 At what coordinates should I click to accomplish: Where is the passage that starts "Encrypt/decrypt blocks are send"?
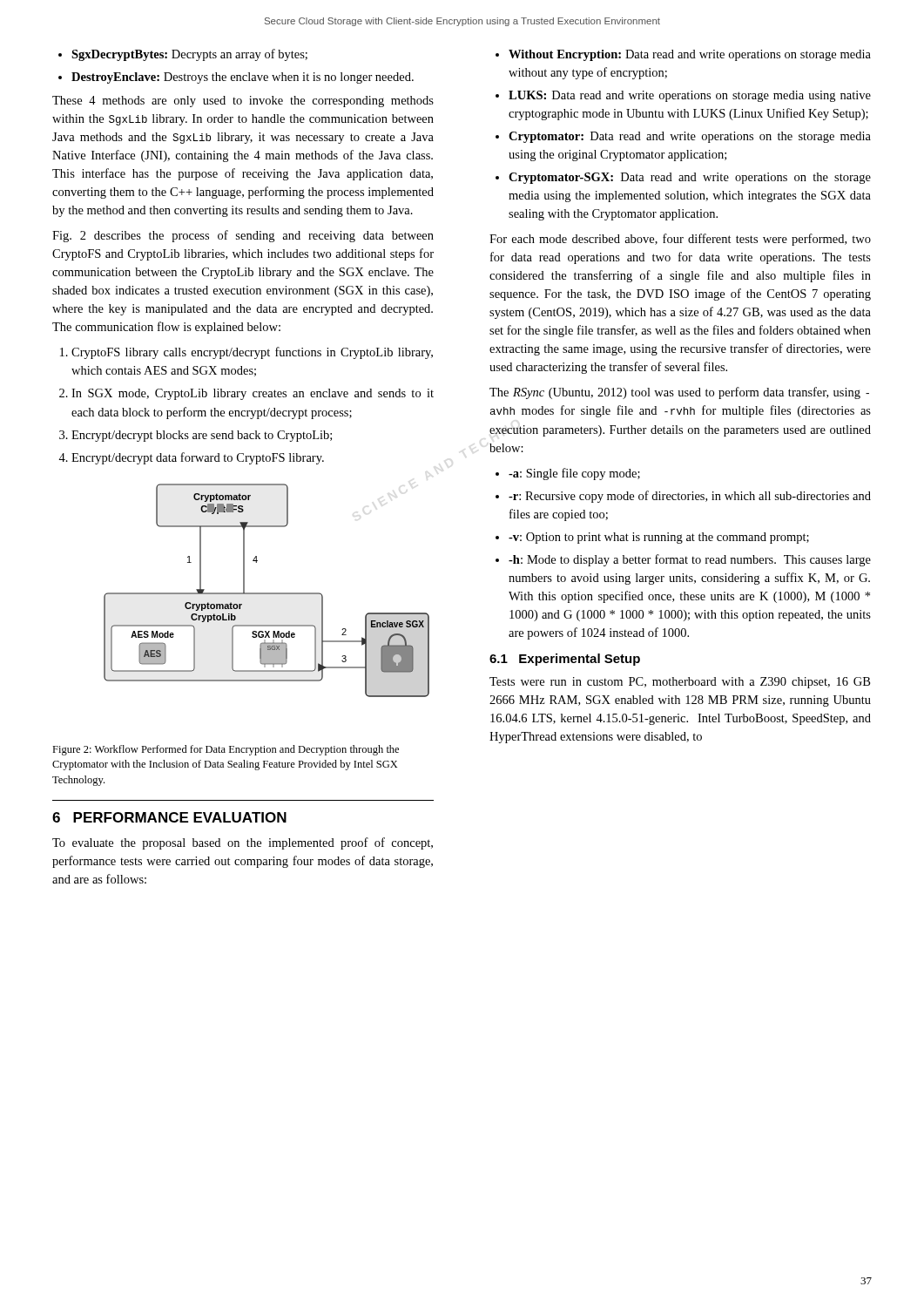tap(202, 434)
